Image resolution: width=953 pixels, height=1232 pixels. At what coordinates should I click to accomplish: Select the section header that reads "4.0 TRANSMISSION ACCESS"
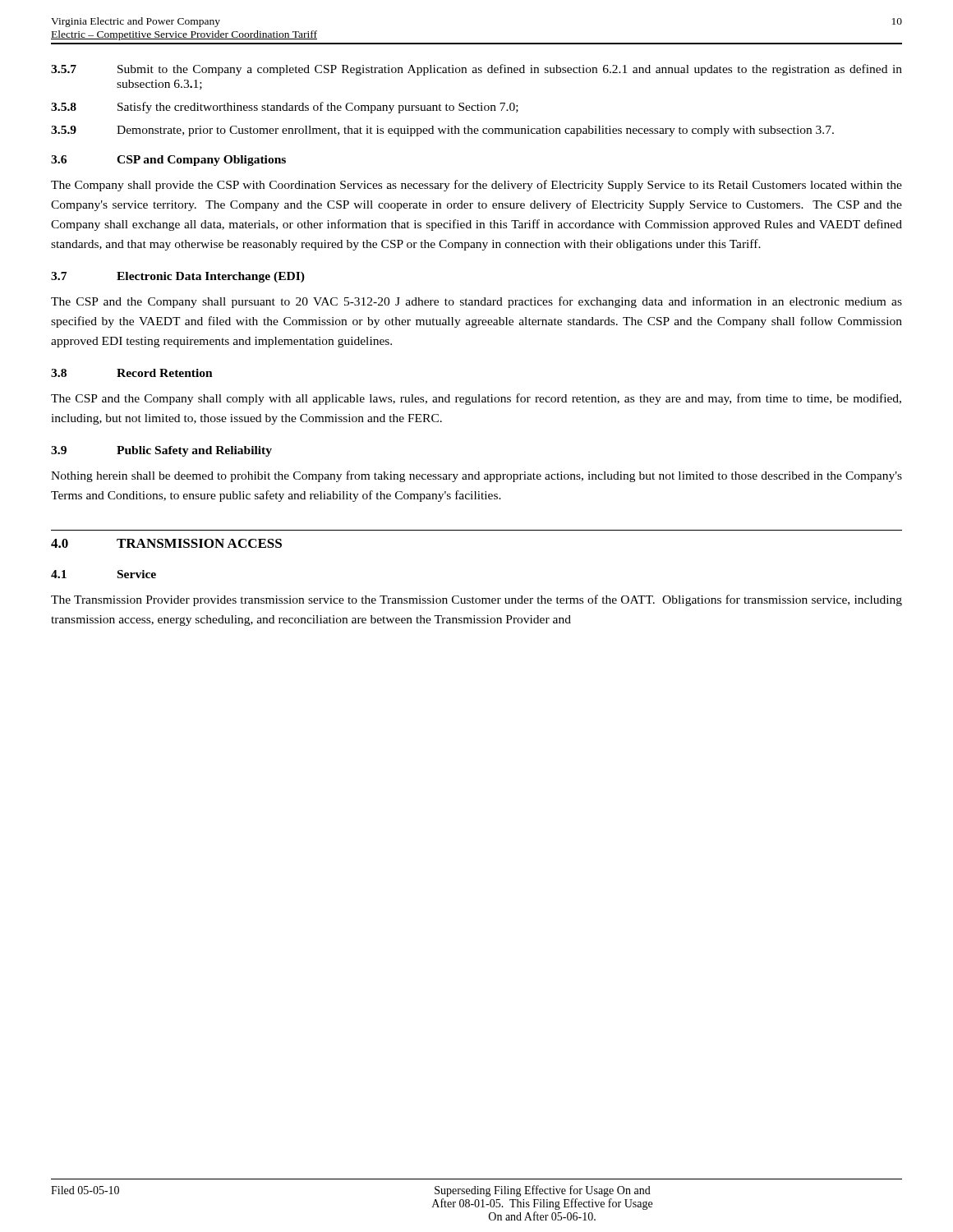(x=167, y=544)
